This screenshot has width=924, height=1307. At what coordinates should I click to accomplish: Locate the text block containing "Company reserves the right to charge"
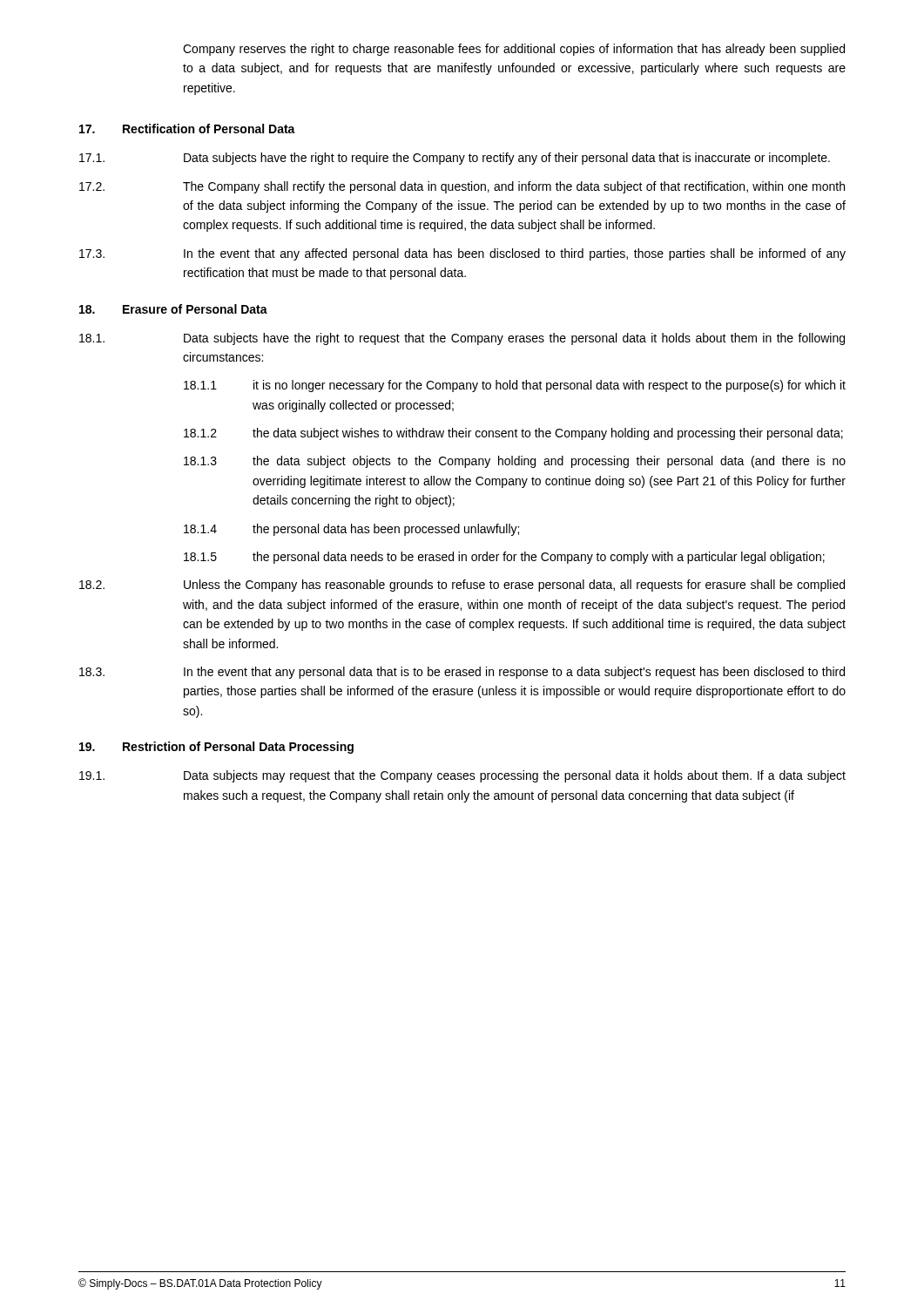click(514, 68)
